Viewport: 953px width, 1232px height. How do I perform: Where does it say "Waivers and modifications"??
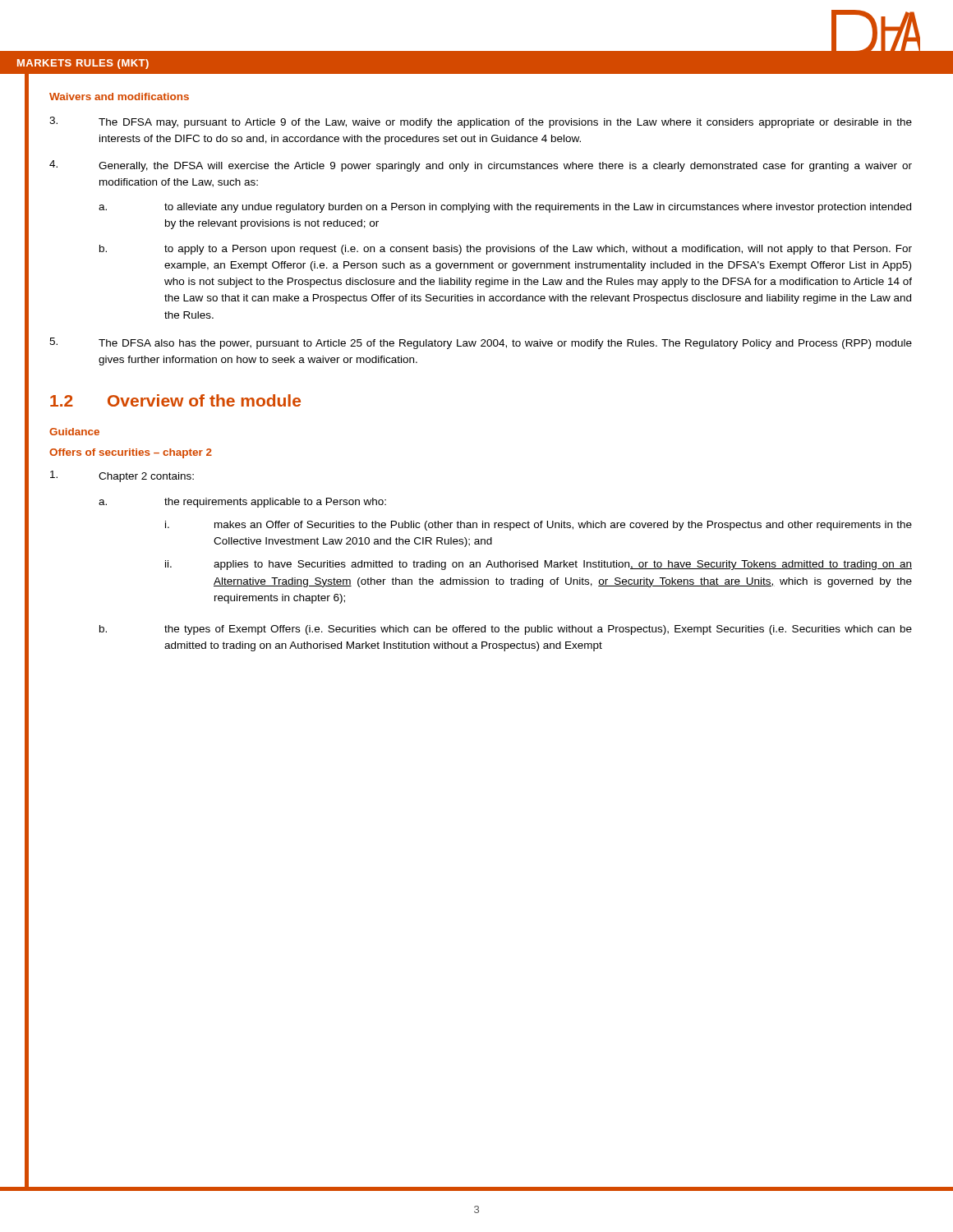119,96
